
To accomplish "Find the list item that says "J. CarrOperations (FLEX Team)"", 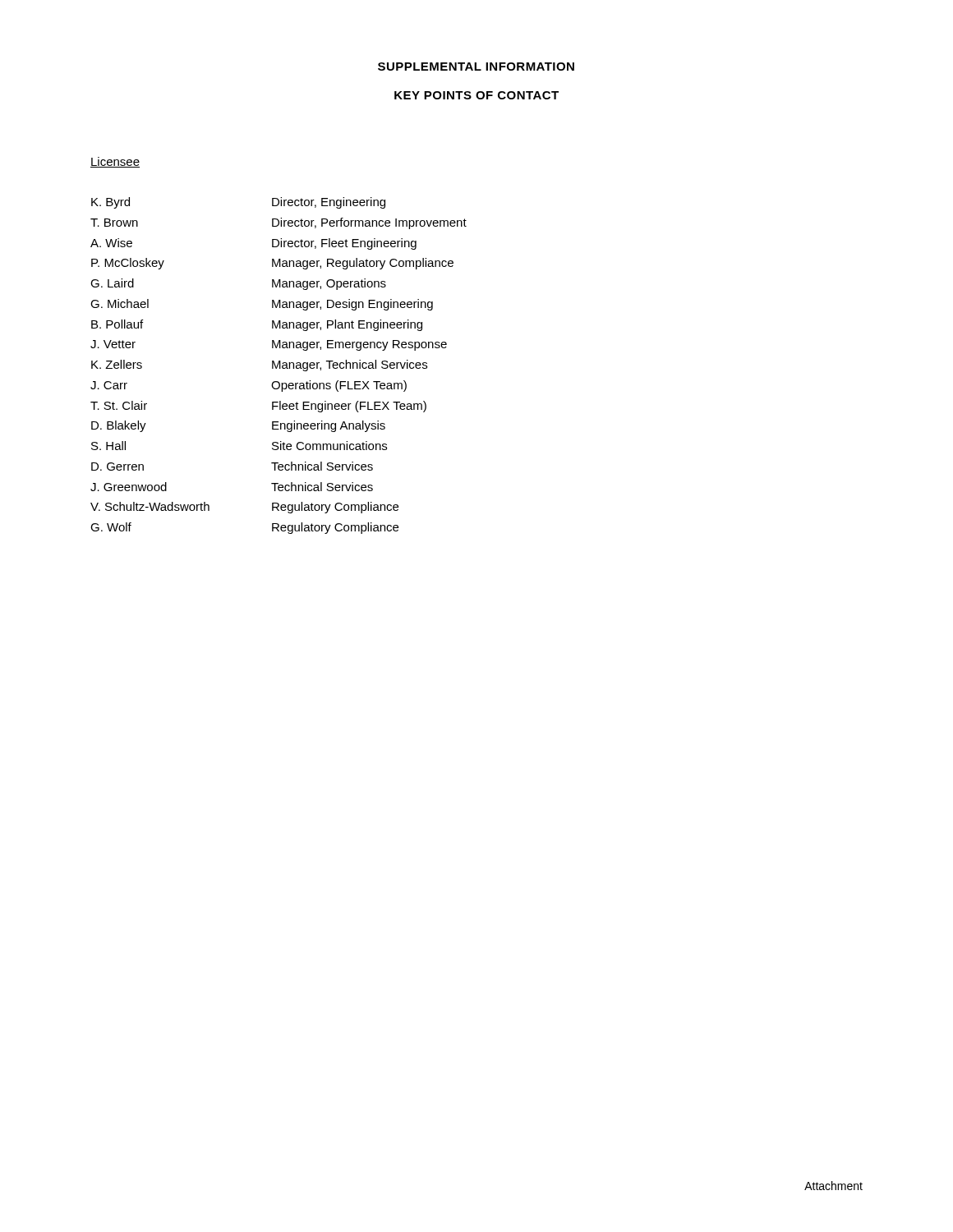I will (x=278, y=385).
